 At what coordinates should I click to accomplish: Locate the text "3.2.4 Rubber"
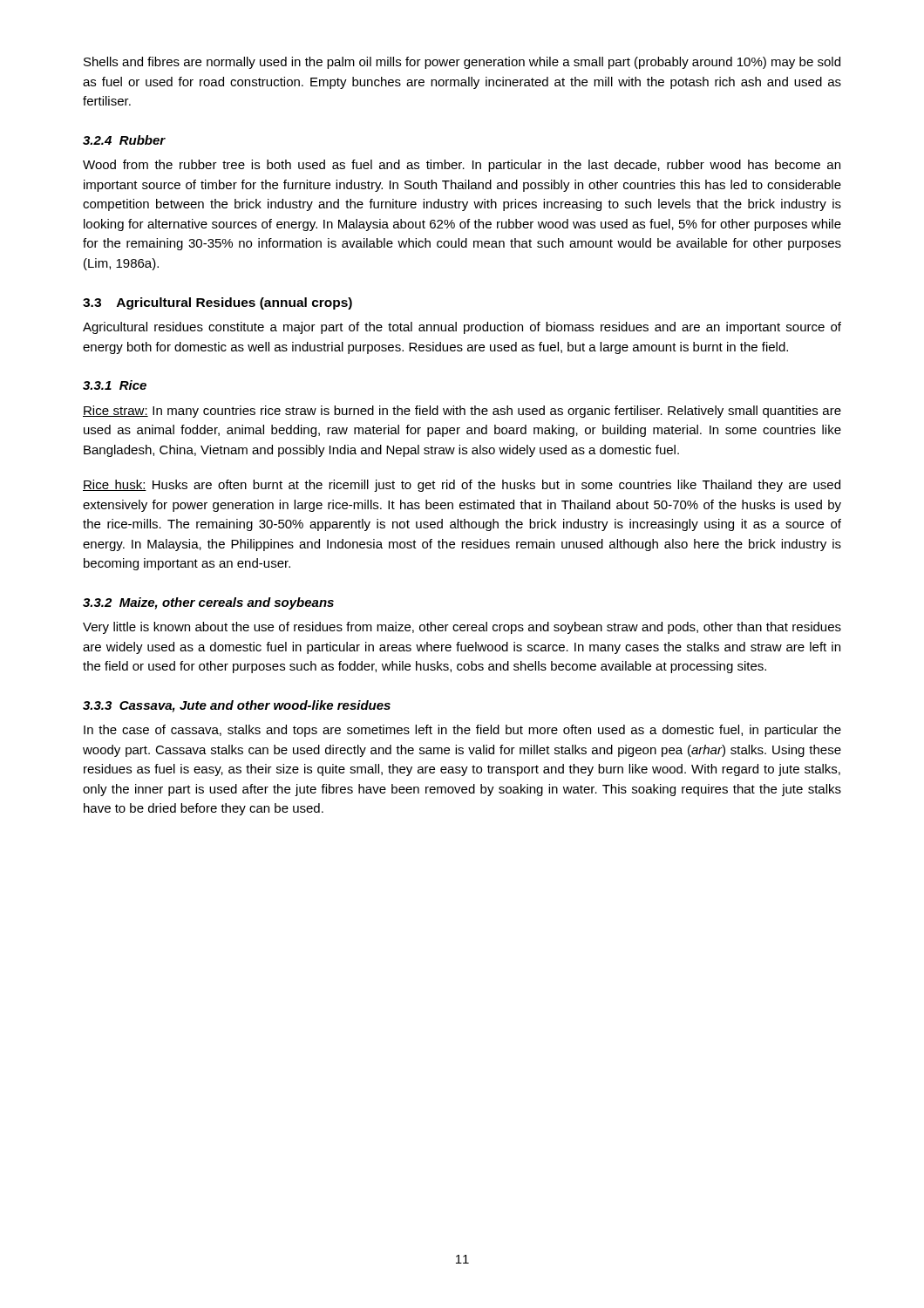124,140
